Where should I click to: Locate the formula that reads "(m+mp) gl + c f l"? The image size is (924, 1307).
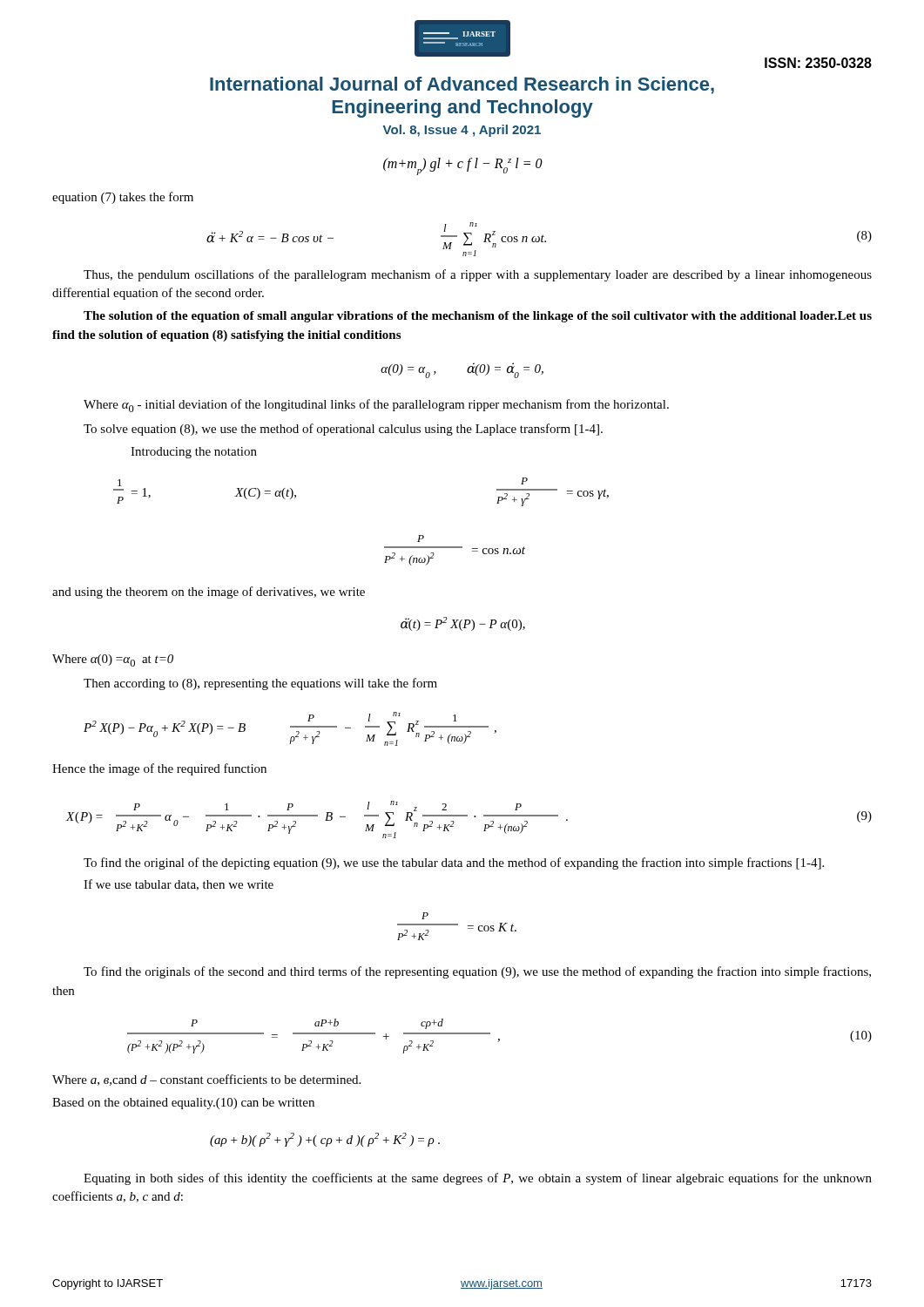point(462,162)
